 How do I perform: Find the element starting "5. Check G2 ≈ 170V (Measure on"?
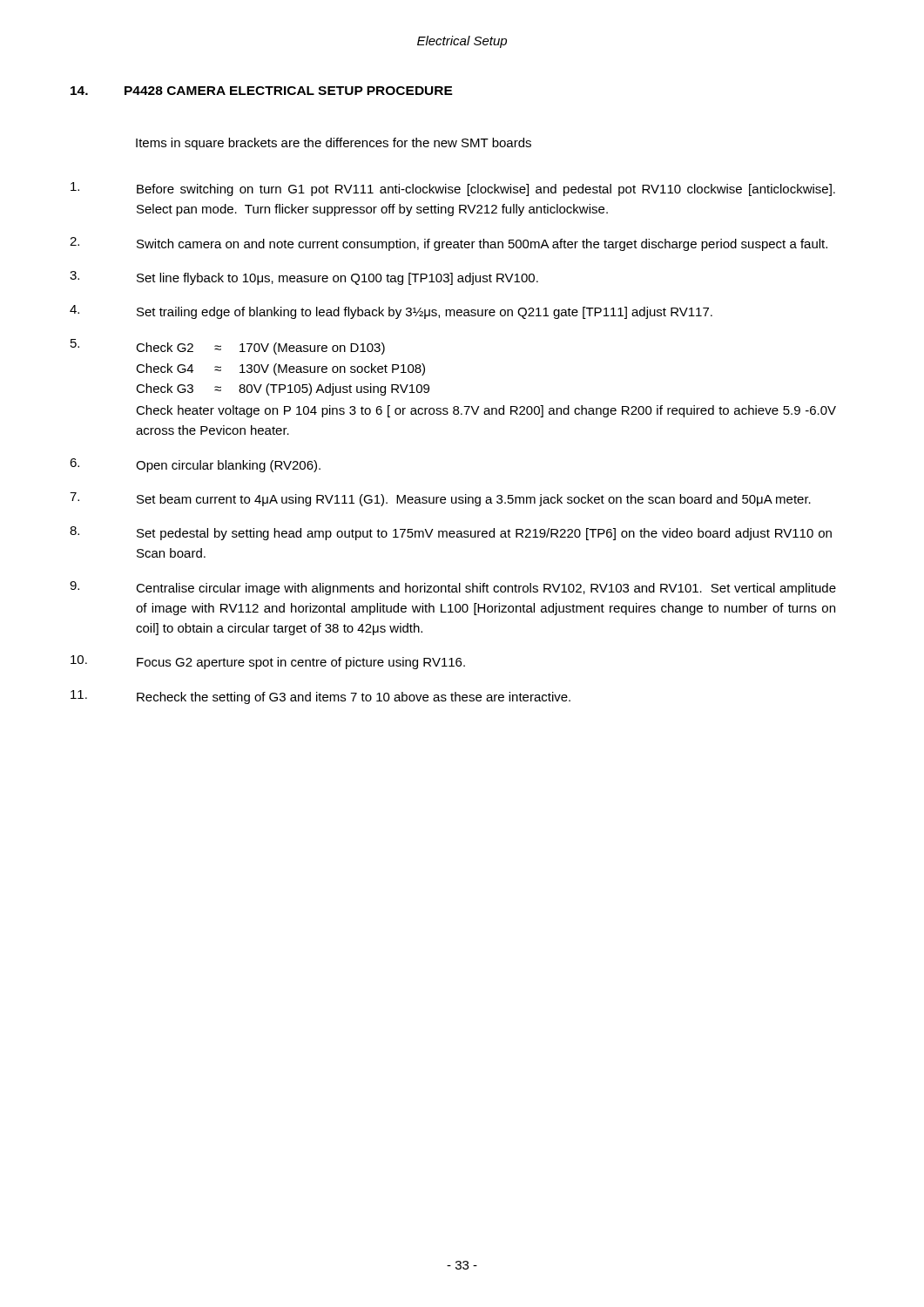[x=162, y=346]
